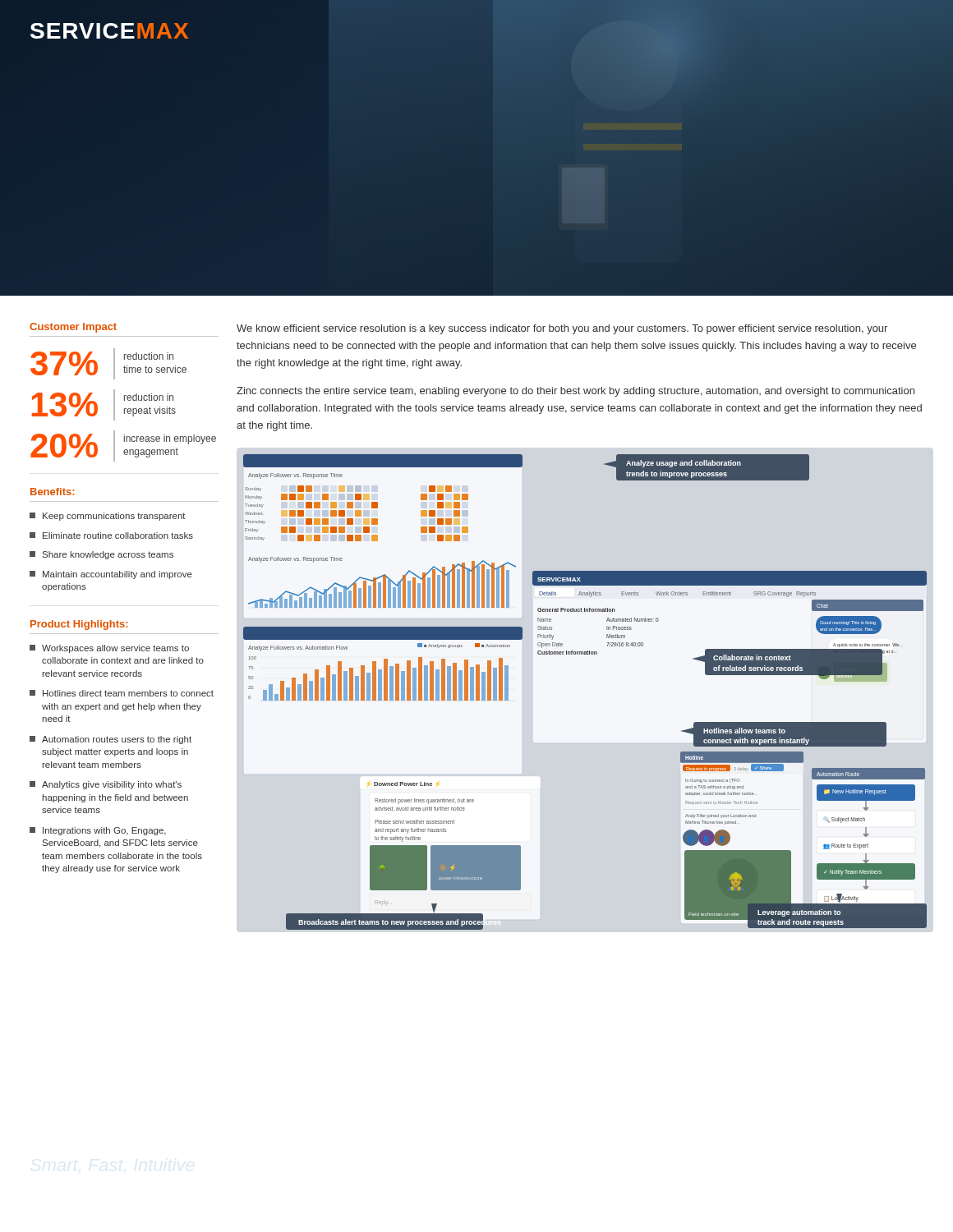
Task: Locate the region starting "We know efficient service"
Action: 577,345
